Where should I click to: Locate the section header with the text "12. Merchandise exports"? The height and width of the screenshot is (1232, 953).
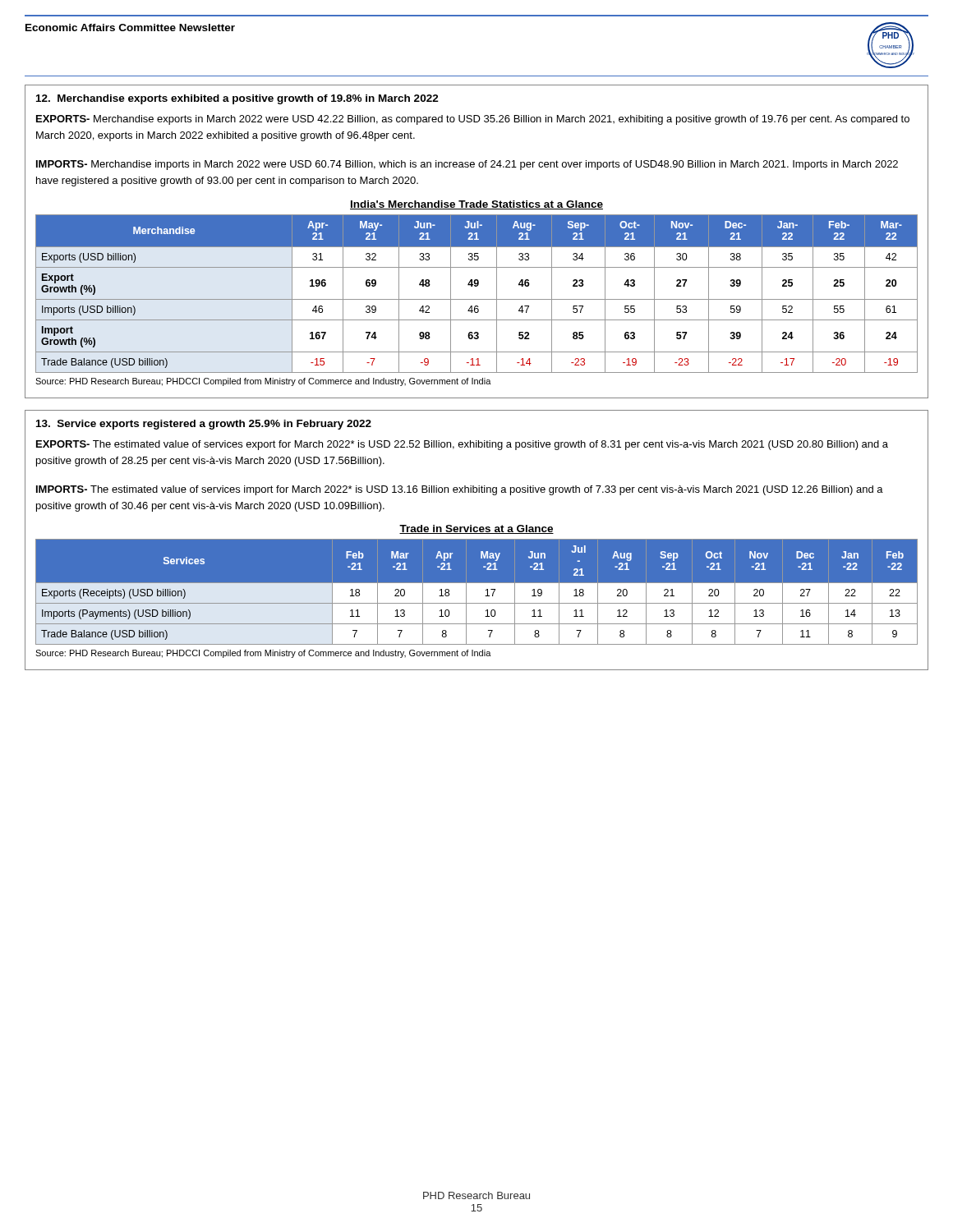tap(476, 241)
